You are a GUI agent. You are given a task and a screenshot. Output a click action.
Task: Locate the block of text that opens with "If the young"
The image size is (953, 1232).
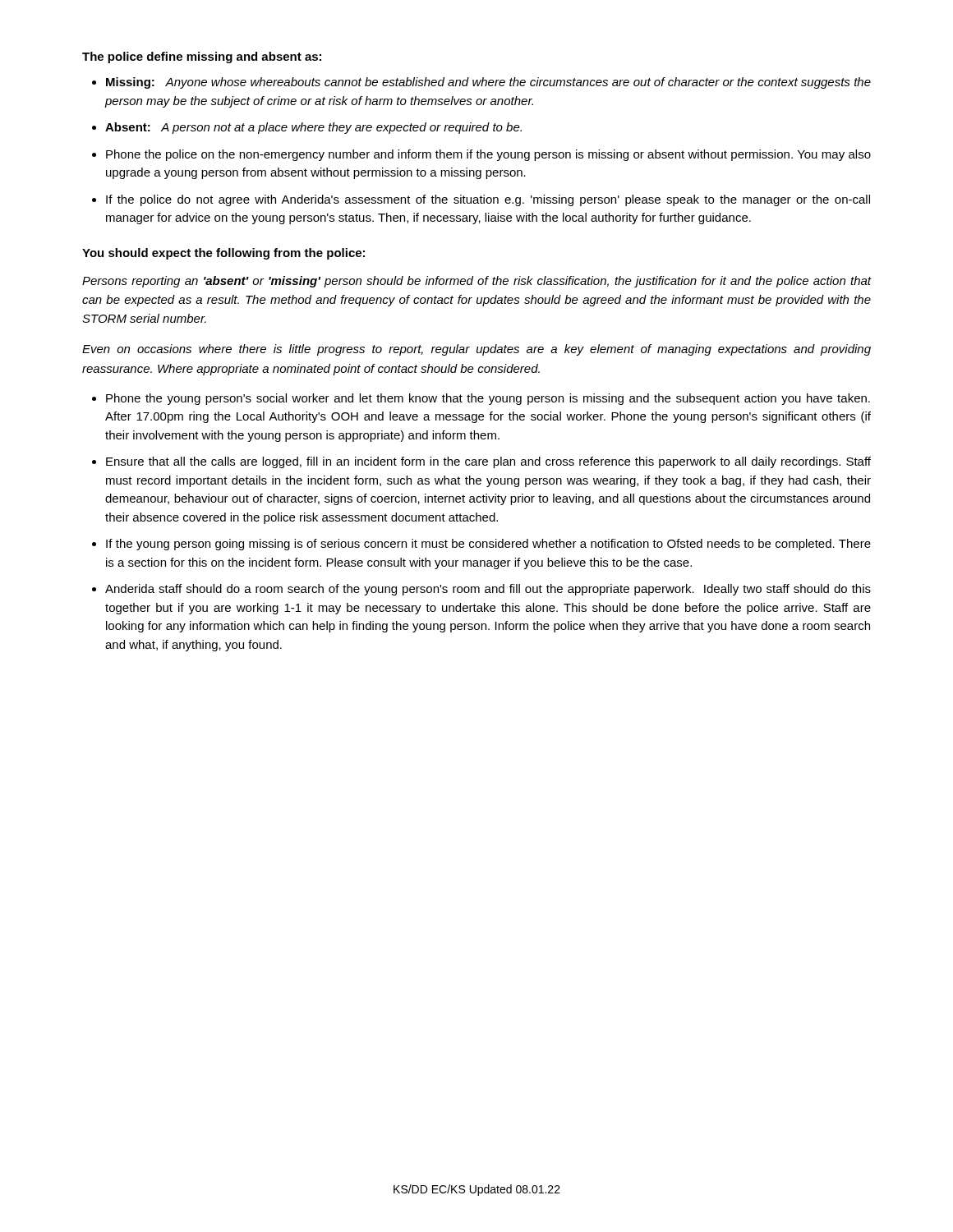488,553
